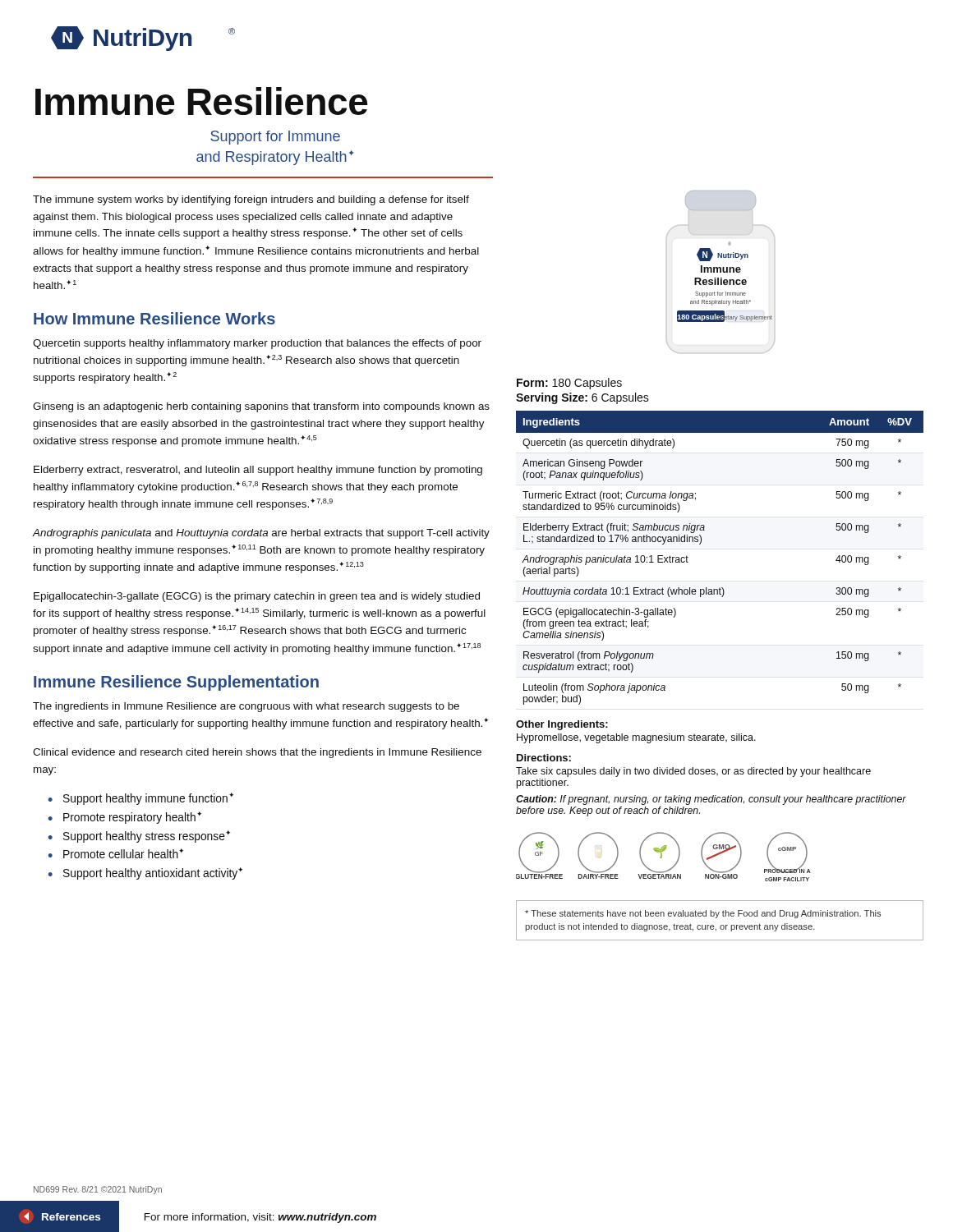Select the text block starting "Directions: Take six capsules daily in two divided"
The height and width of the screenshot is (1232, 953).
(x=720, y=770)
